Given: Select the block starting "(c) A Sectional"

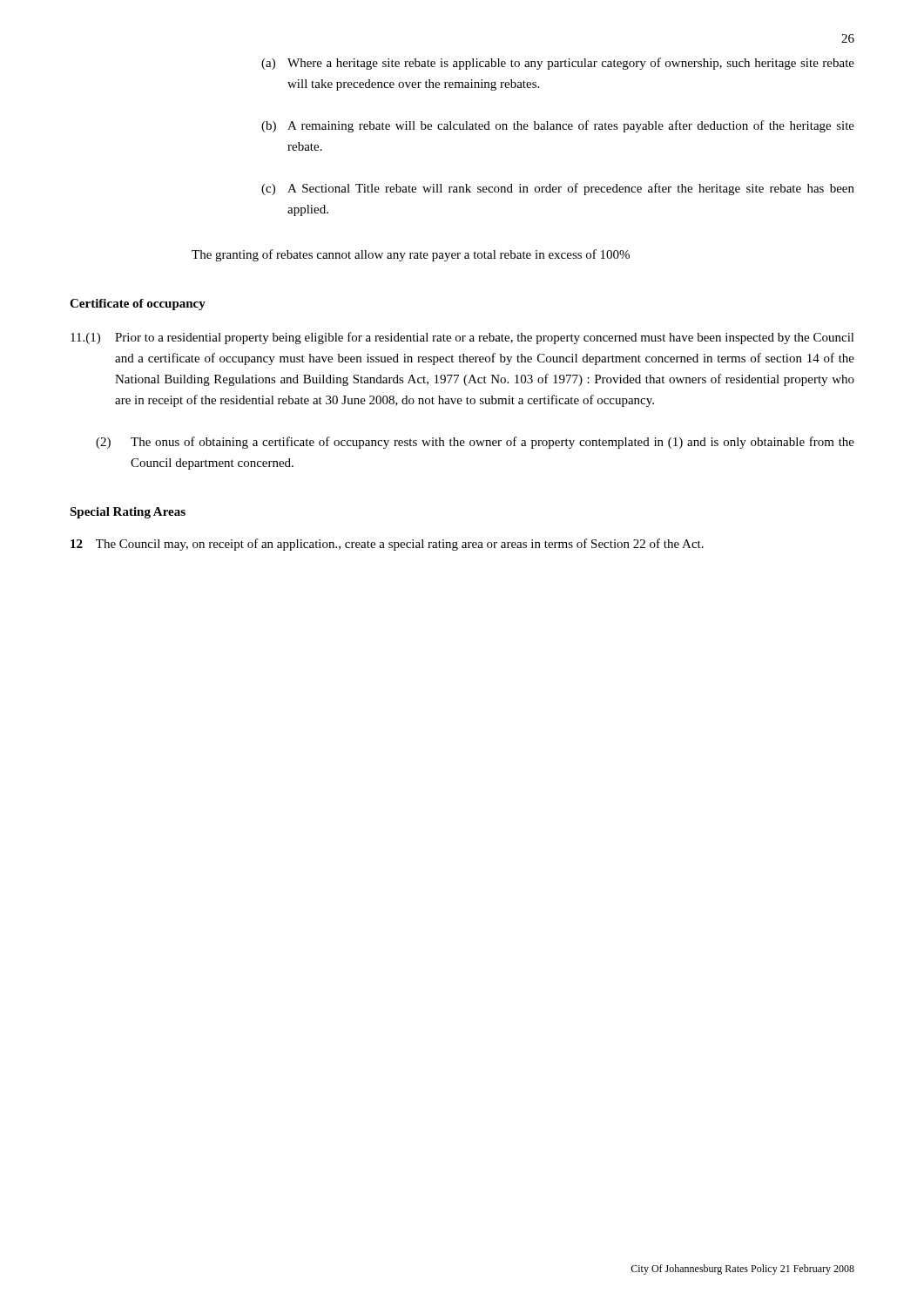Looking at the screenshot, I should pyautogui.click(x=558, y=199).
